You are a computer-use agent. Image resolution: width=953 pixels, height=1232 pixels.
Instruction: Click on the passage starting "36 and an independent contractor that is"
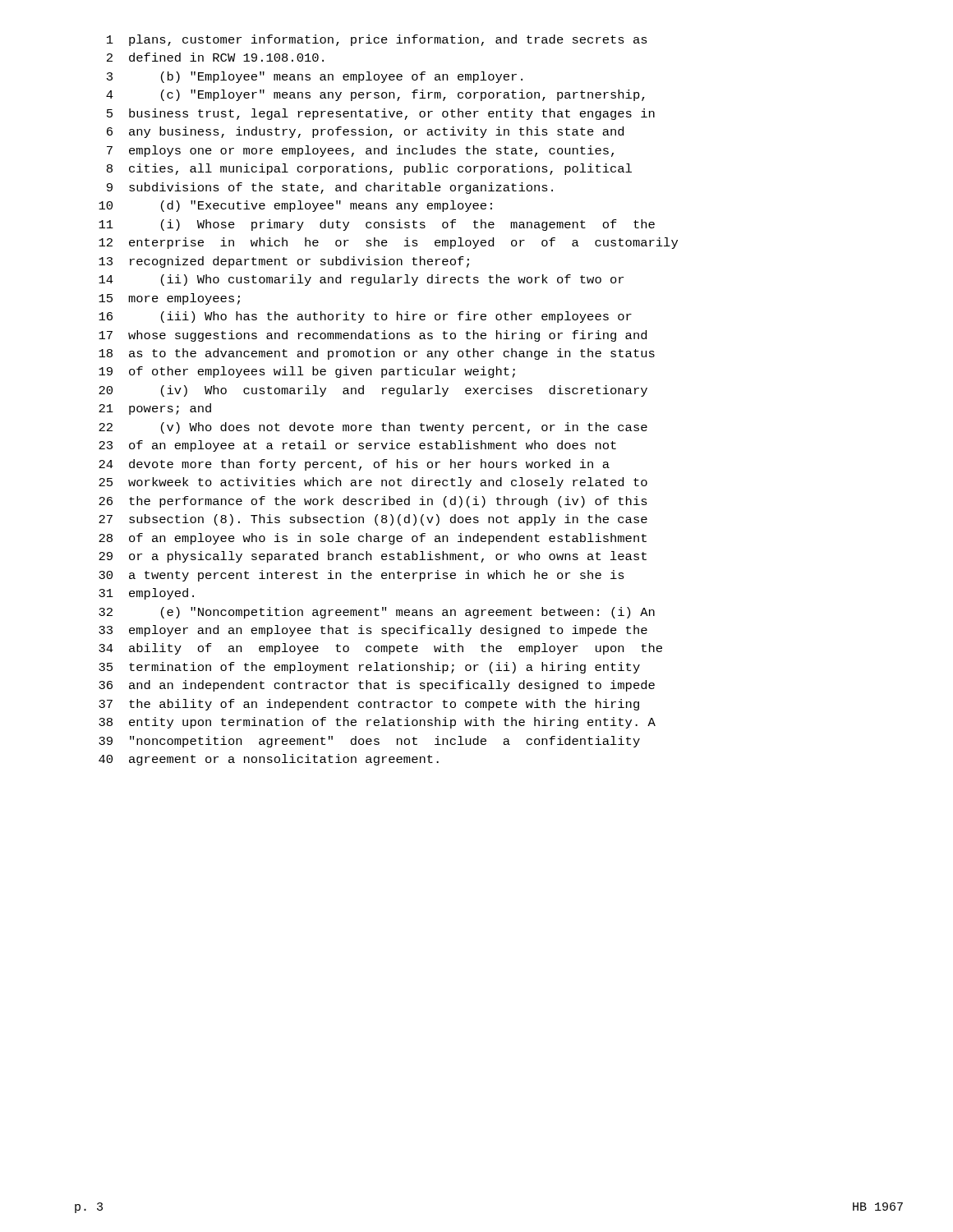click(489, 686)
